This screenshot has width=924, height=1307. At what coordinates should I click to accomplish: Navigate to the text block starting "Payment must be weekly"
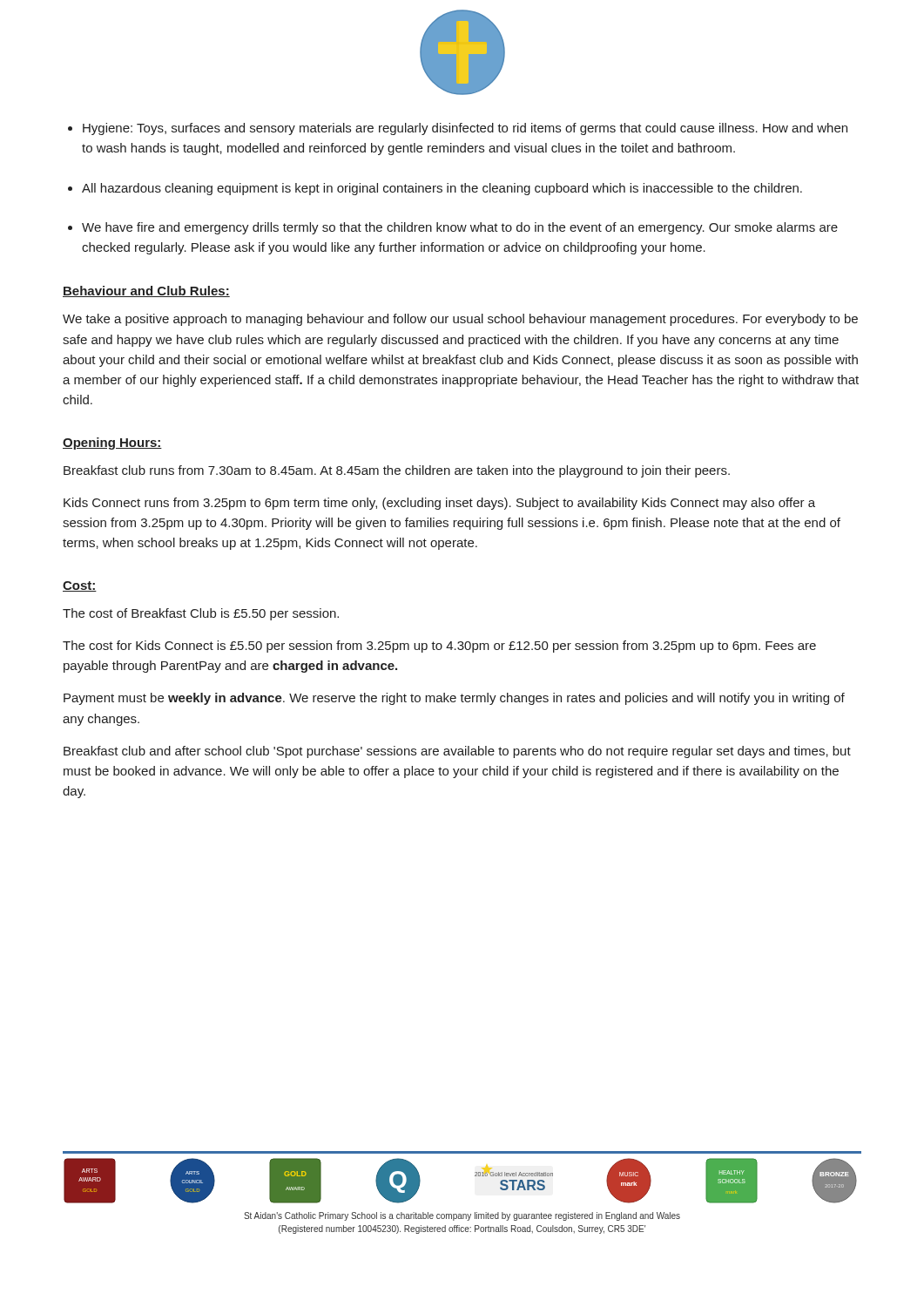pyautogui.click(x=454, y=708)
